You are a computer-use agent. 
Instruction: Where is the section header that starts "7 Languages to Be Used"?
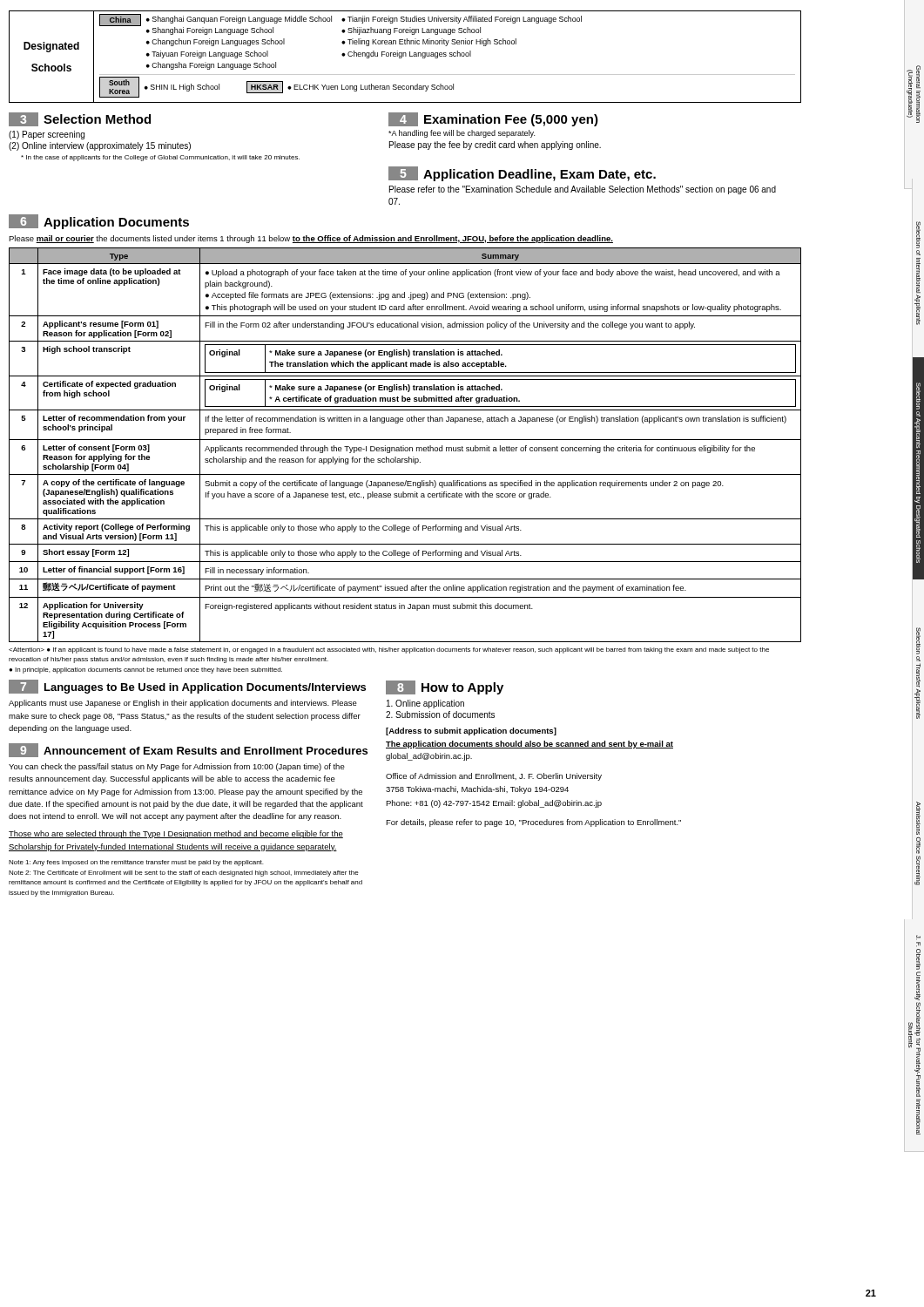tap(188, 687)
